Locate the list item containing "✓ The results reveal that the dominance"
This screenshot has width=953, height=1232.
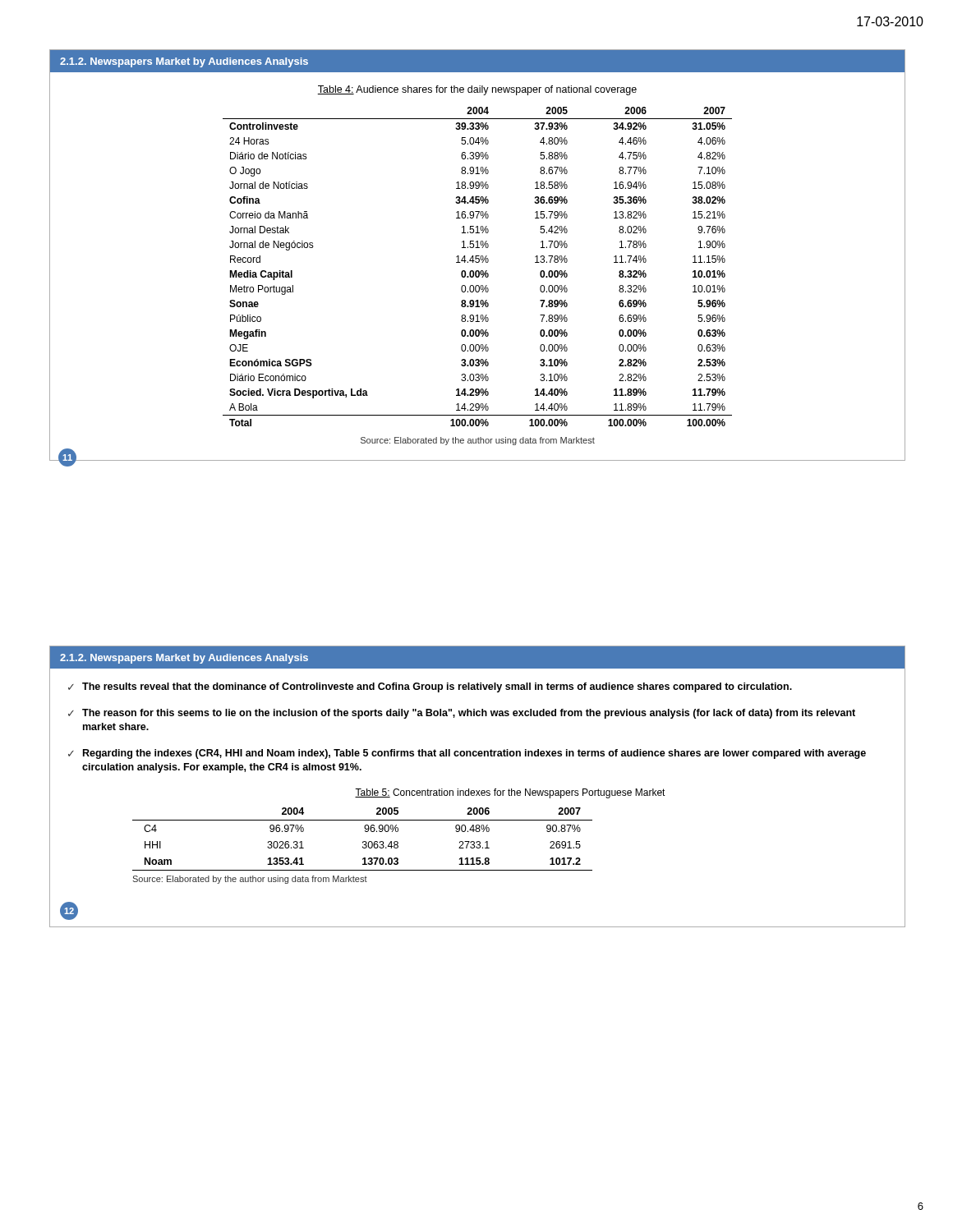point(429,687)
